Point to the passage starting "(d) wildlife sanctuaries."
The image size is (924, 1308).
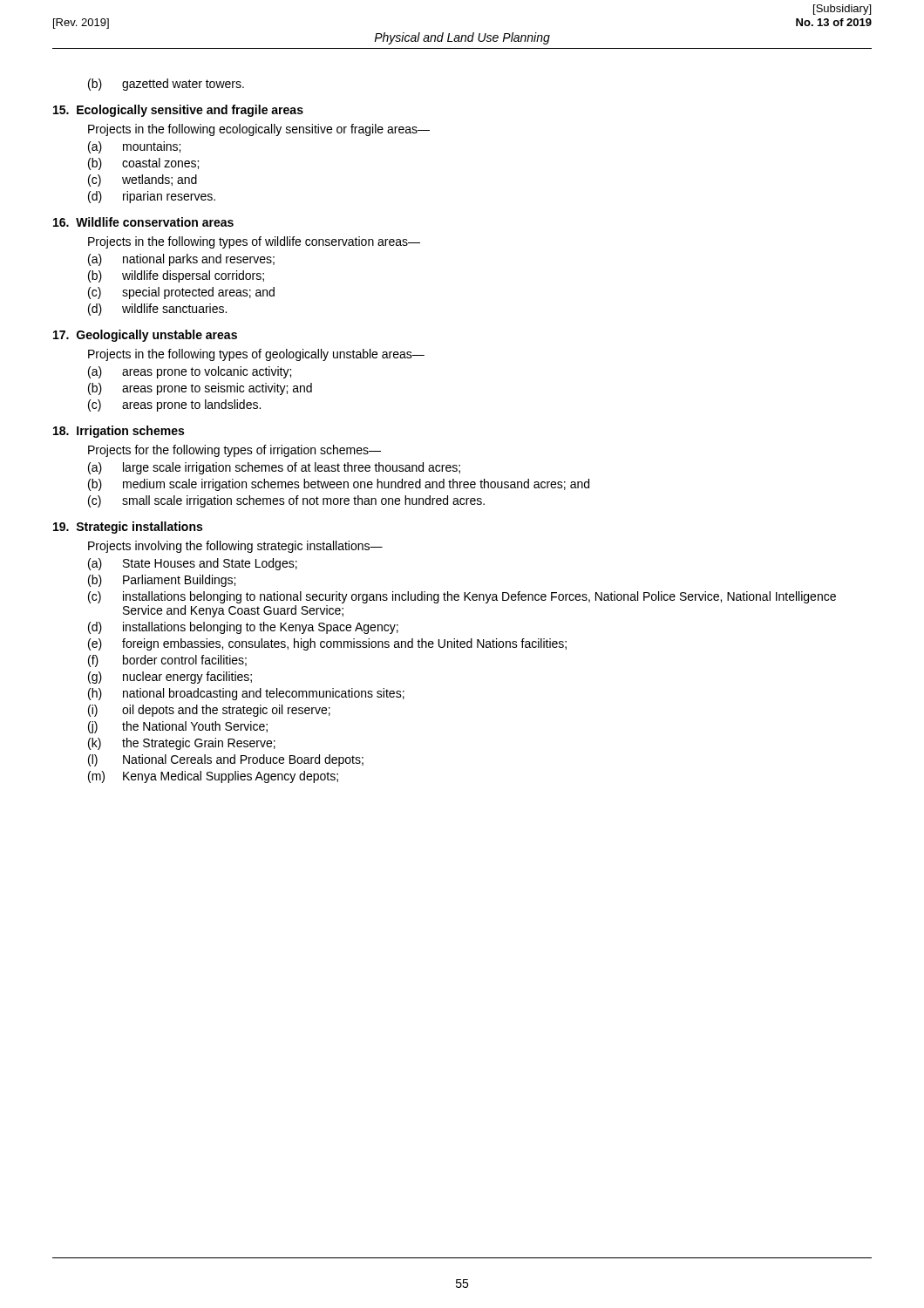(157, 310)
